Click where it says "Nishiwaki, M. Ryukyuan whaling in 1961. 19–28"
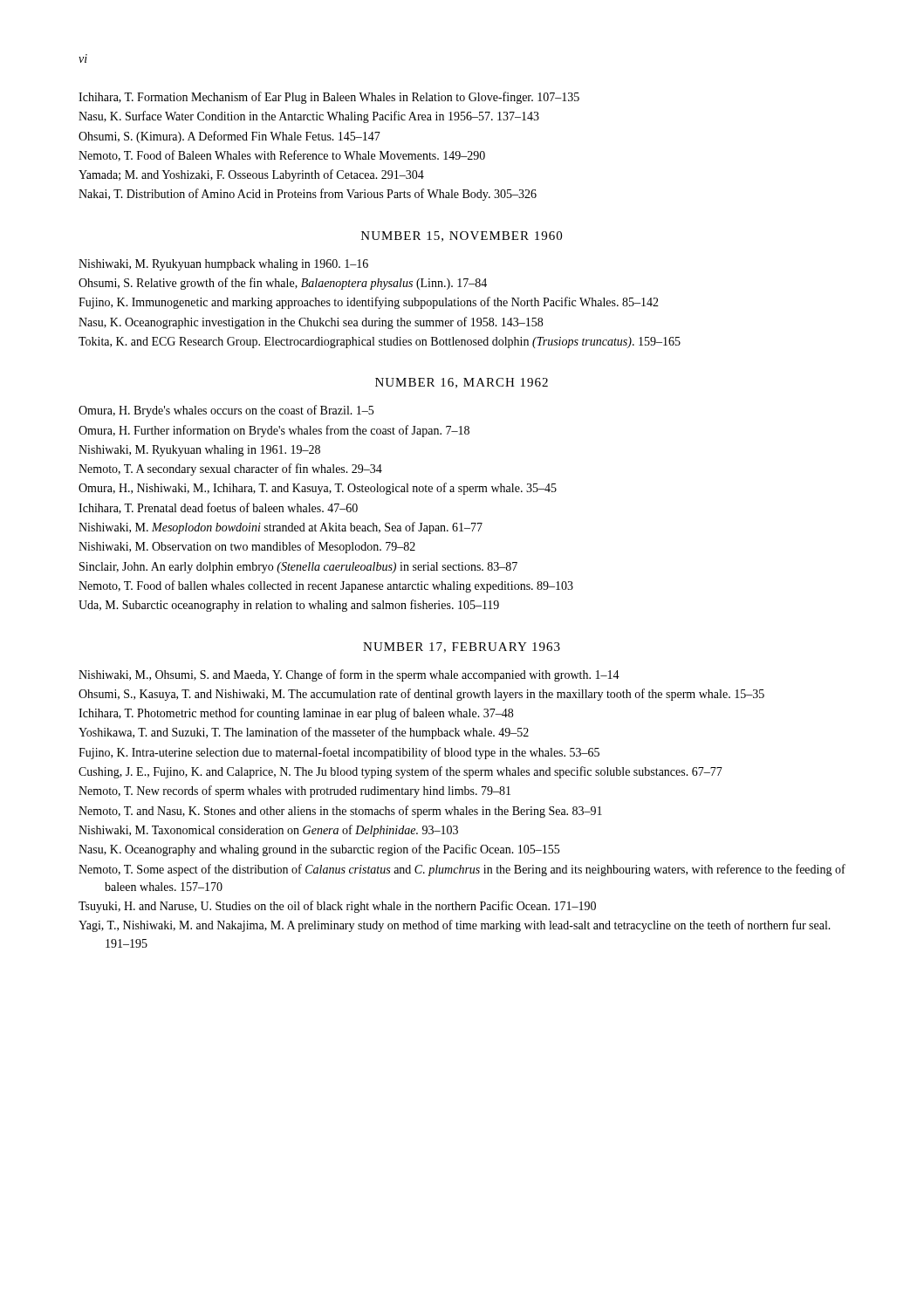Viewport: 924px width, 1309px height. tap(200, 450)
